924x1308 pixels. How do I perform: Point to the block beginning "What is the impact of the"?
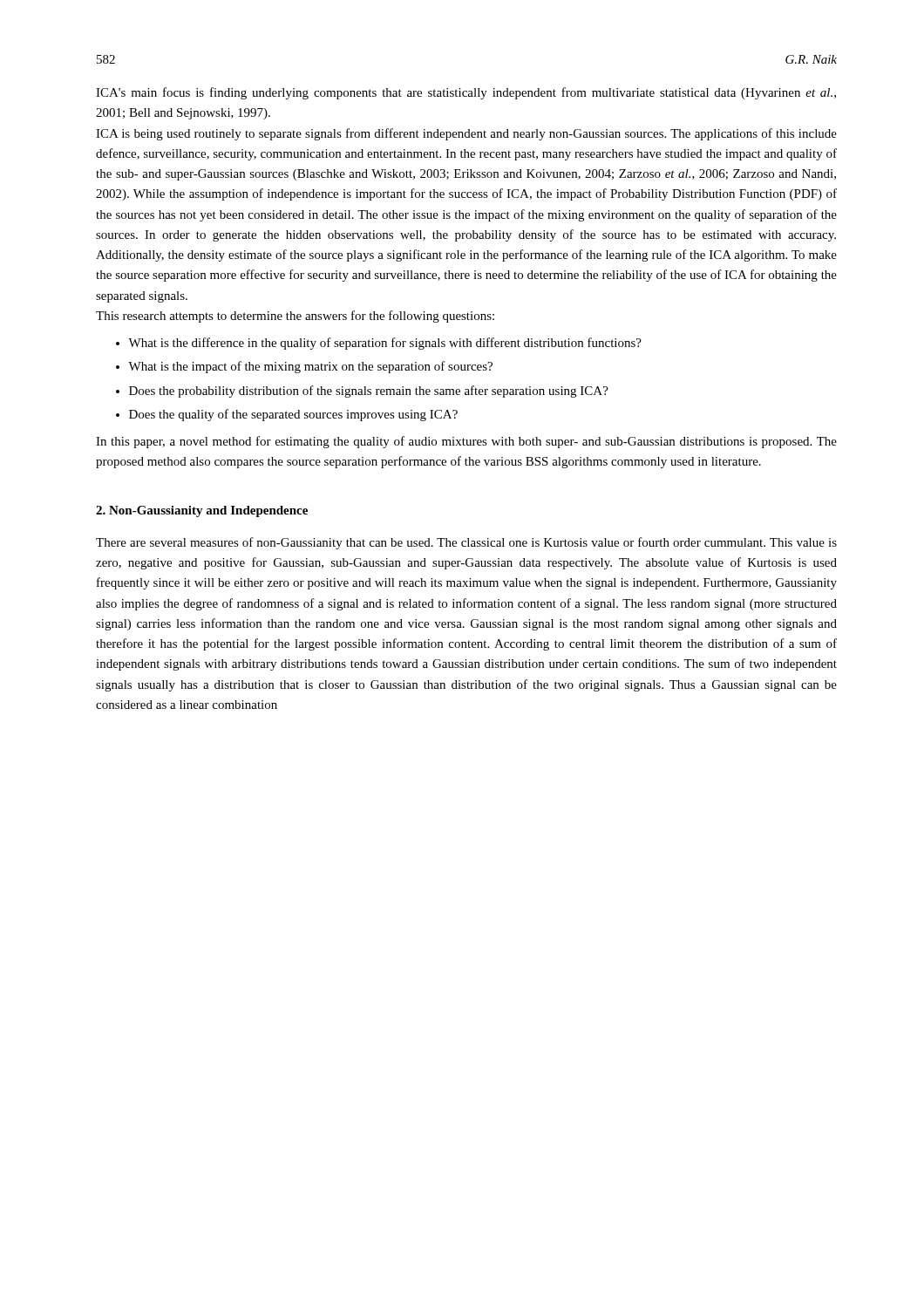(x=483, y=367)
